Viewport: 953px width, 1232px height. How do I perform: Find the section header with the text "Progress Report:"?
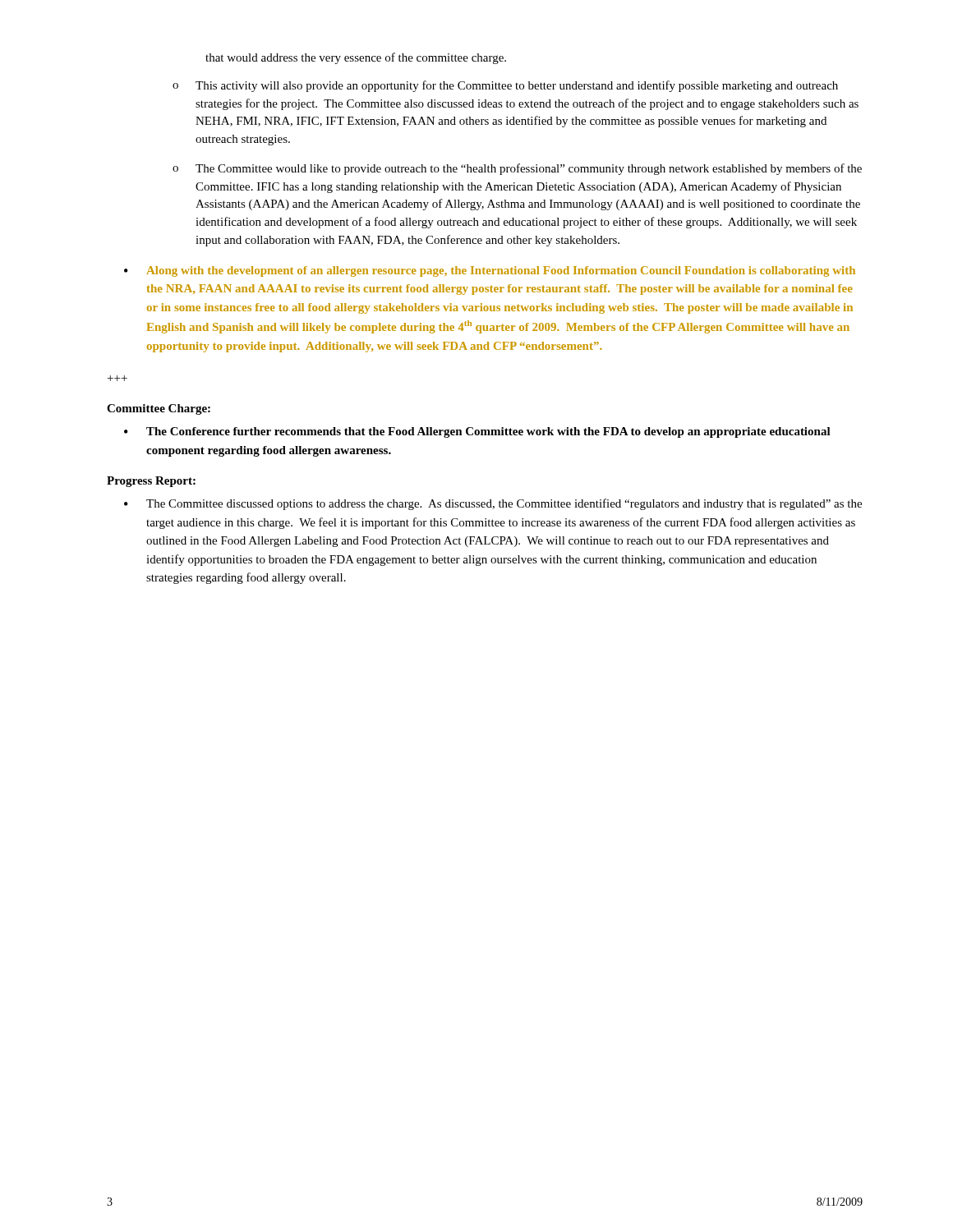[152, 480]
